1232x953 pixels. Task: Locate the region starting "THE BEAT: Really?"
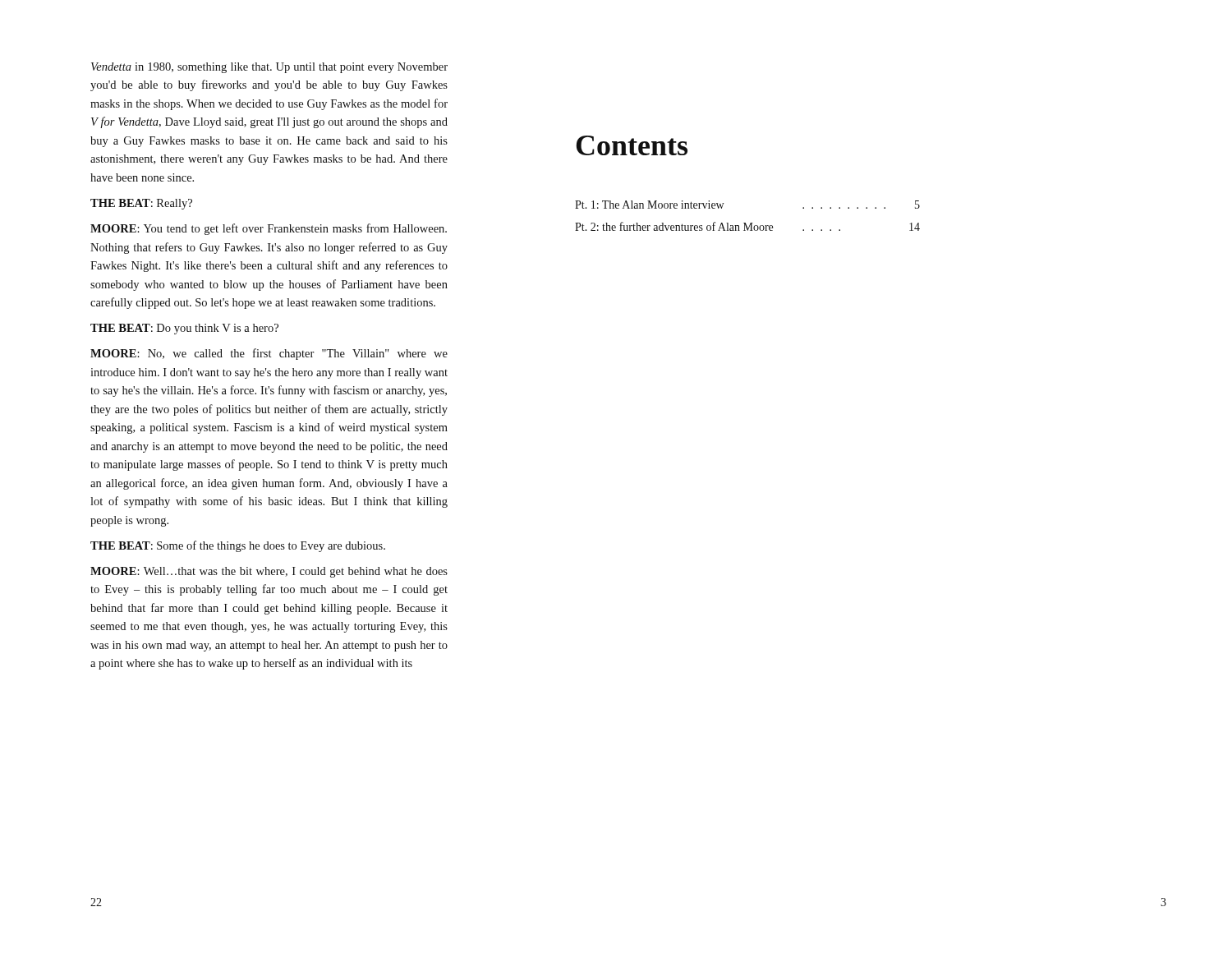(141, 204)
